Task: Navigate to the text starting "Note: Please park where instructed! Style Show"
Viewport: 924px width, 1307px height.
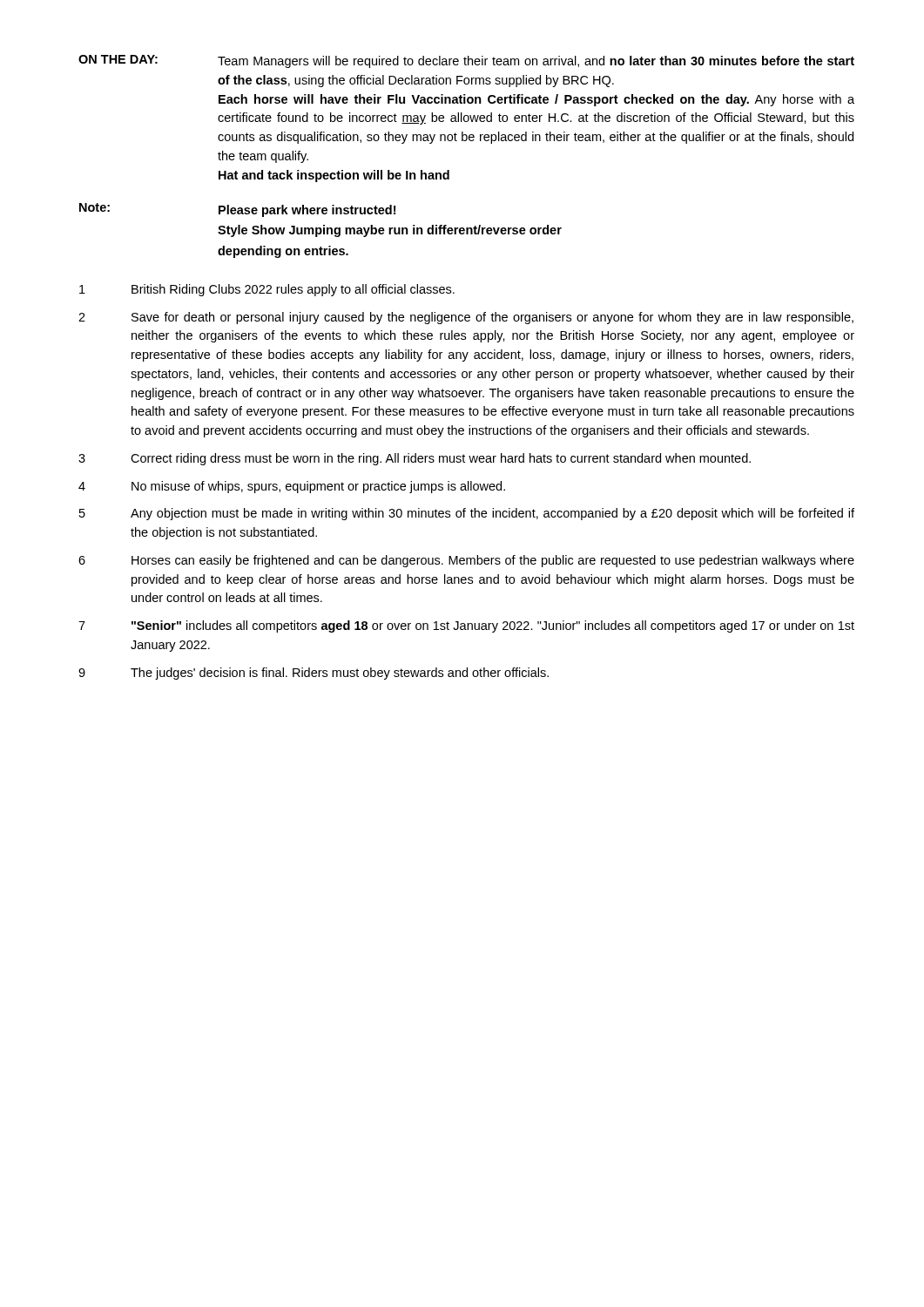Action: [x=466, y=231]
